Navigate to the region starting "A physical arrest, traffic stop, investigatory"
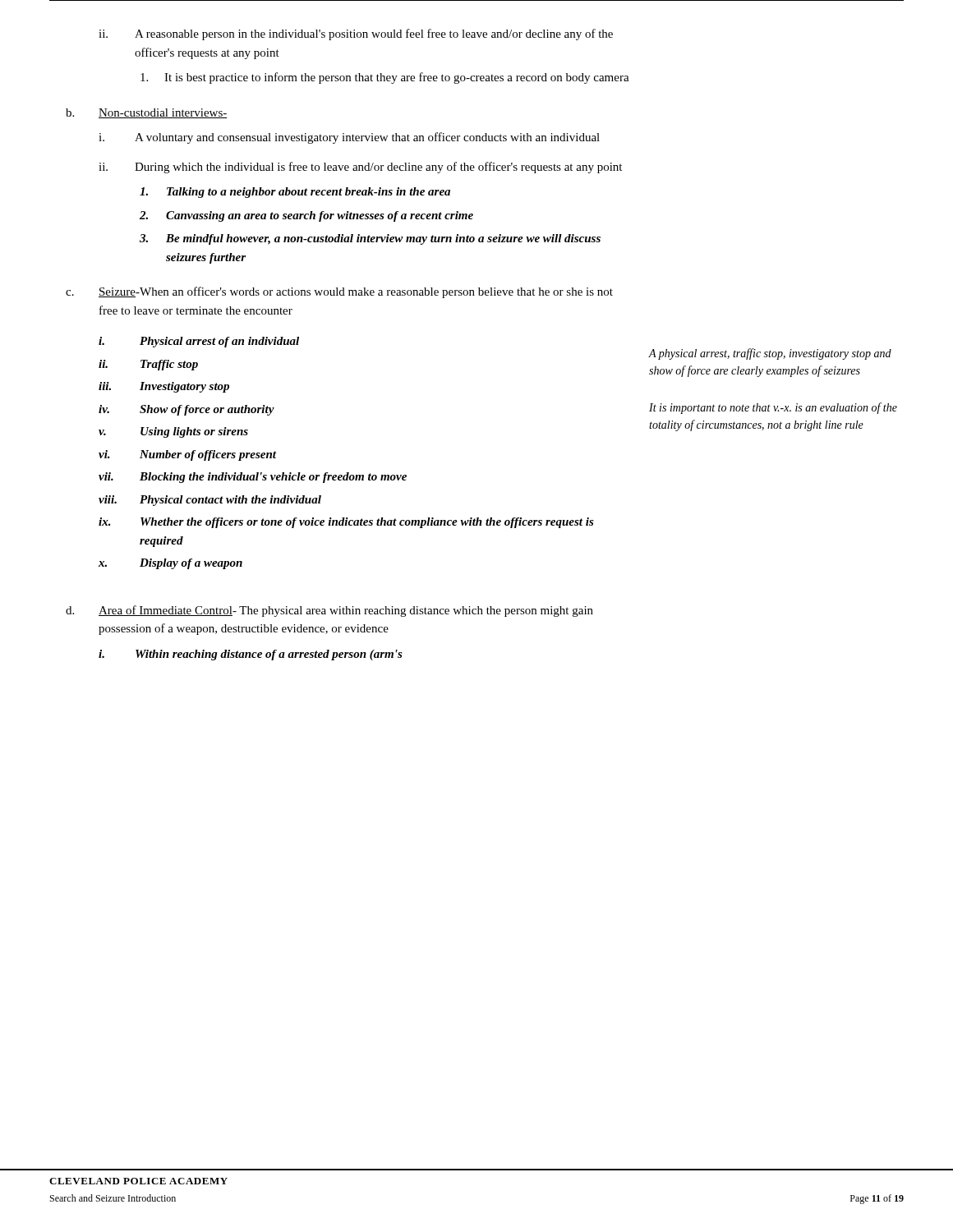This screenshot has width=953, height=1232. click(x=770, y=362)
